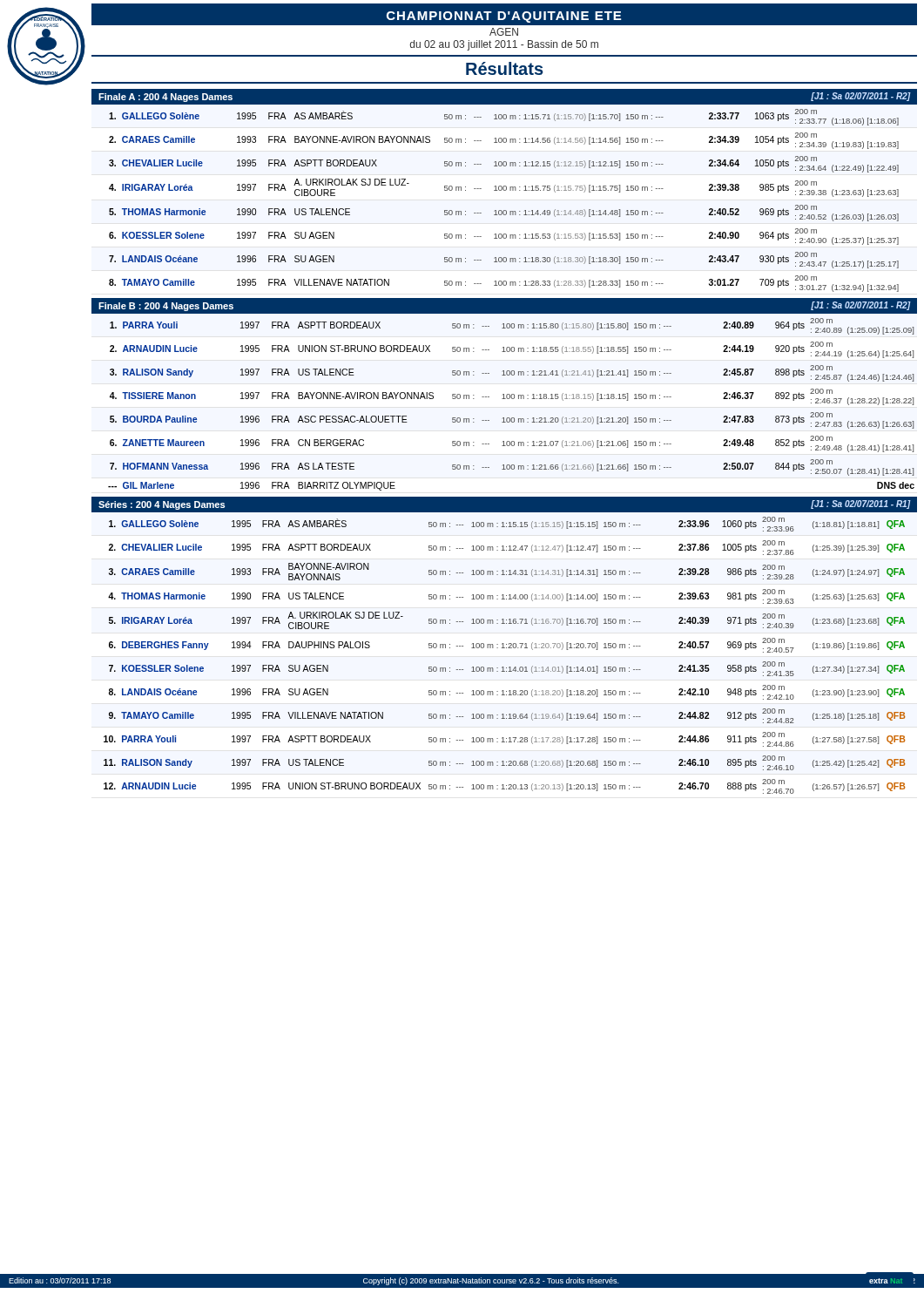Navigate to the region starting "Séries : 200 4 Nages Dames [J1"

click(504, 505)
